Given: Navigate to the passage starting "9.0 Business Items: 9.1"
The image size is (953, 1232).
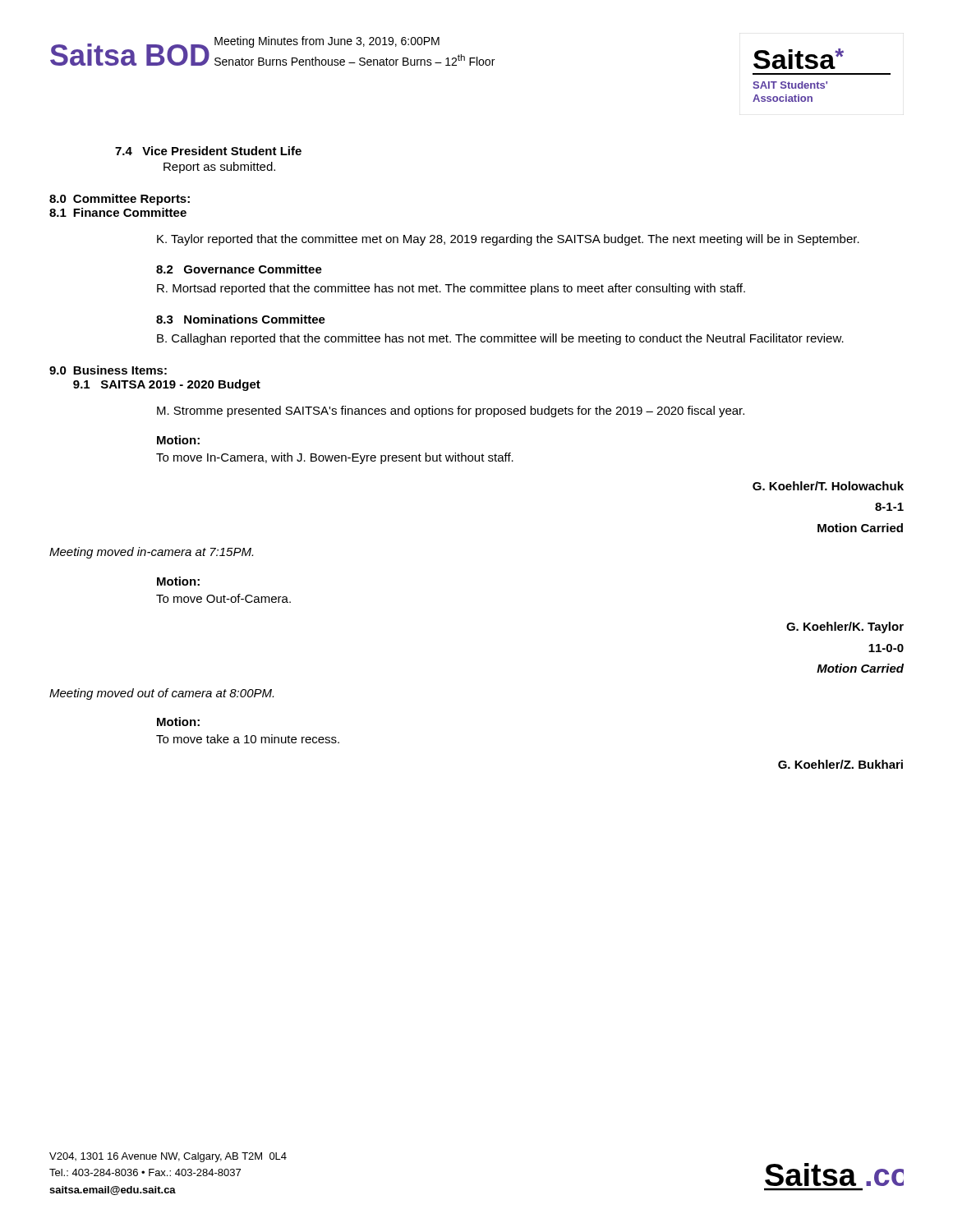Looking at the screenshot, I should coord(155,377).
